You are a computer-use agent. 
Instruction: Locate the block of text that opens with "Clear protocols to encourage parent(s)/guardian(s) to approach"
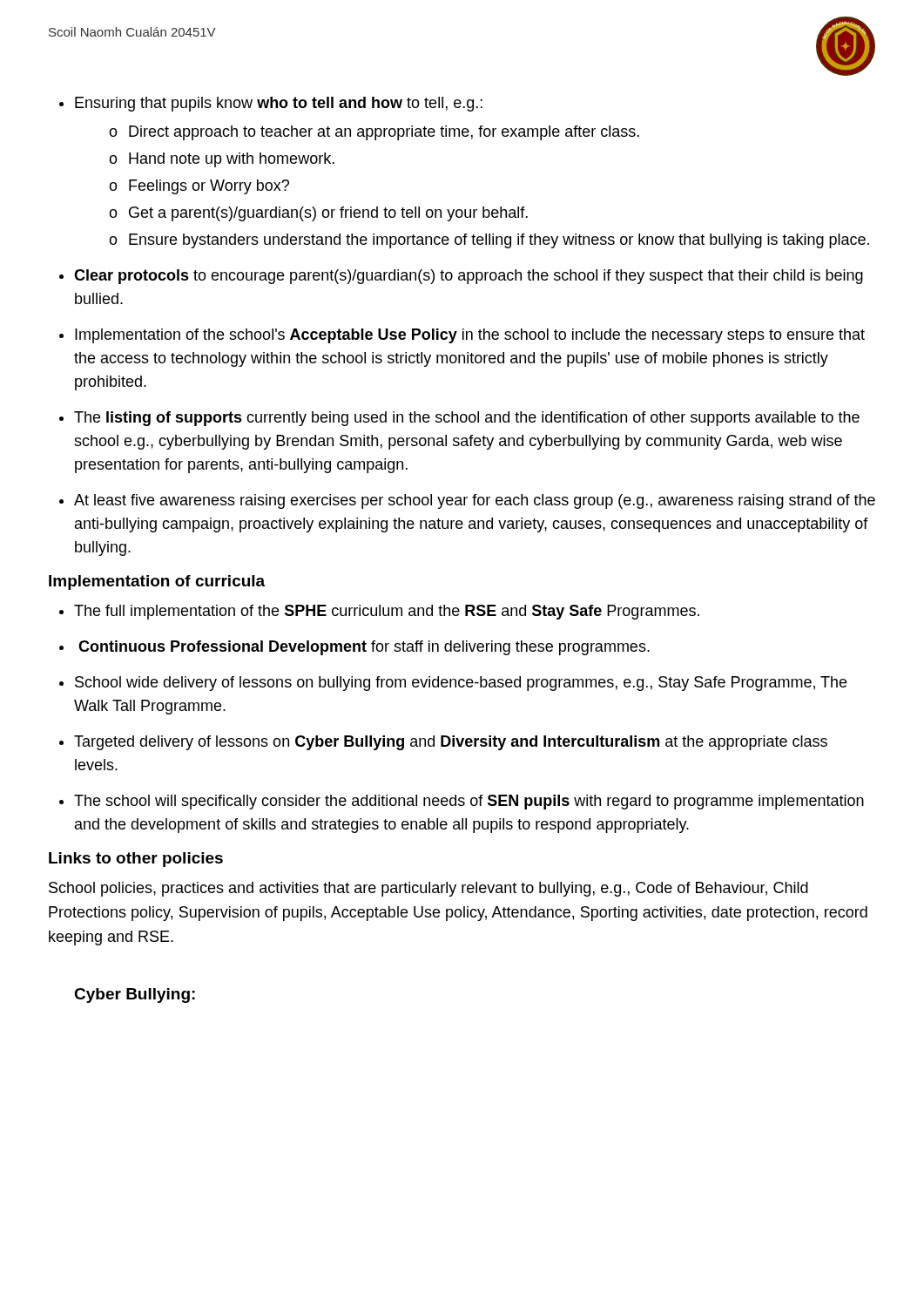469,287
